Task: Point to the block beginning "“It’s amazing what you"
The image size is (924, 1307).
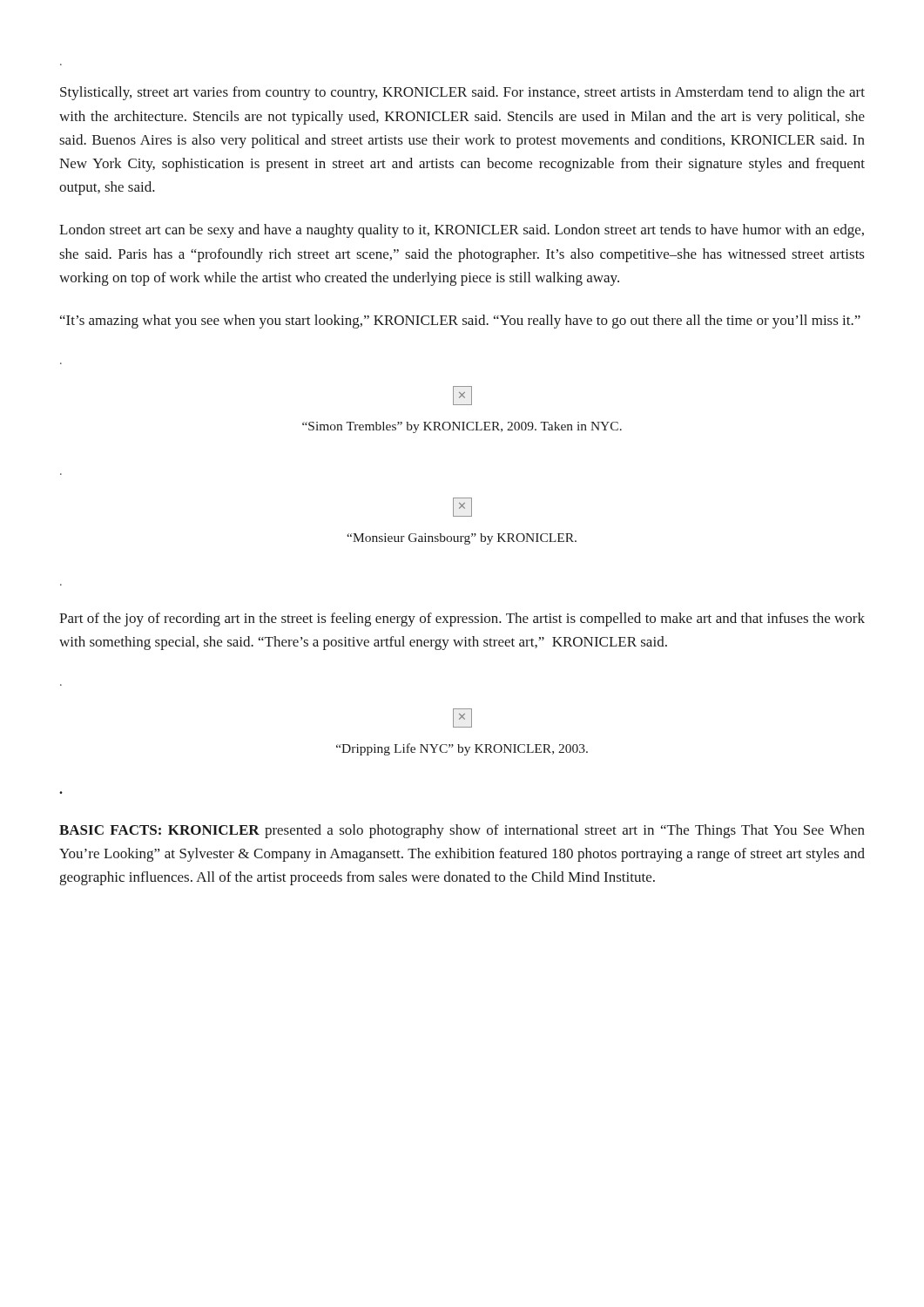Action: (x=460, y=320)
